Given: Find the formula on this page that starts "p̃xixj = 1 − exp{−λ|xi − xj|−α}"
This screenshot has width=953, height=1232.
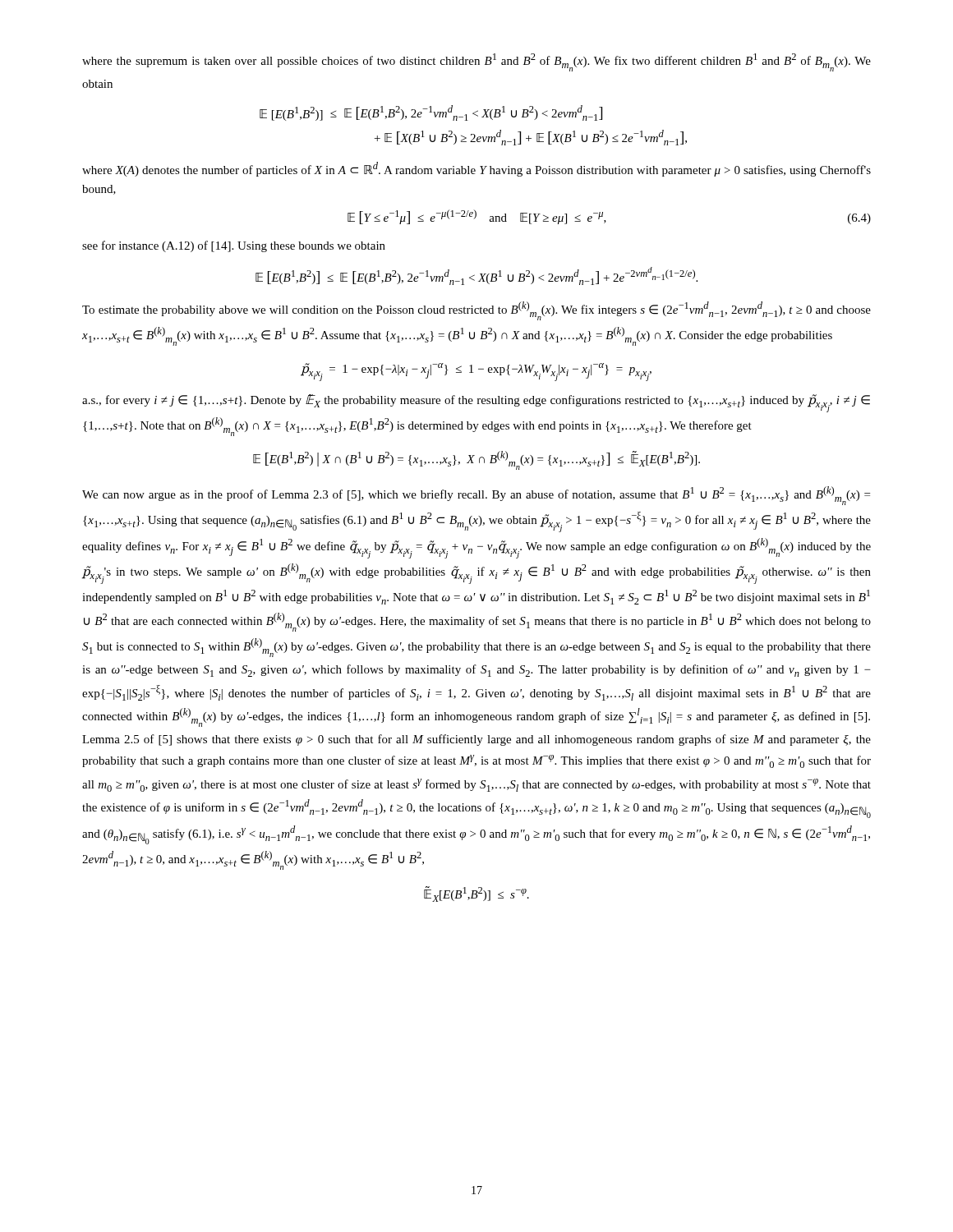Looking at the screenshot, I should (476, 370).
